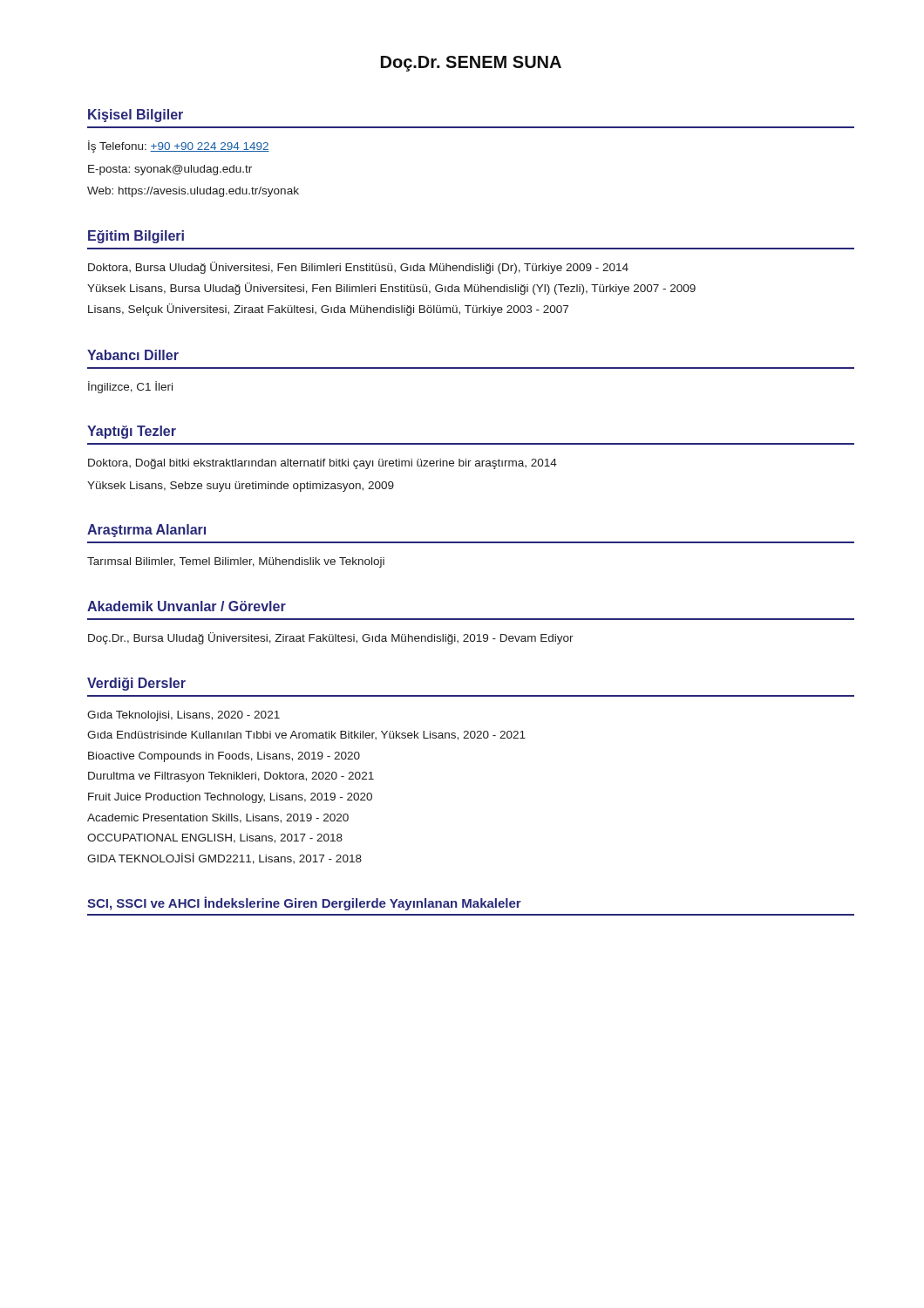The image size is (924, 1308).
Task: Click on the text starting "Doç.Dr., Bursa Uludağ Üniversitesi,"
Action: (471, 638)
